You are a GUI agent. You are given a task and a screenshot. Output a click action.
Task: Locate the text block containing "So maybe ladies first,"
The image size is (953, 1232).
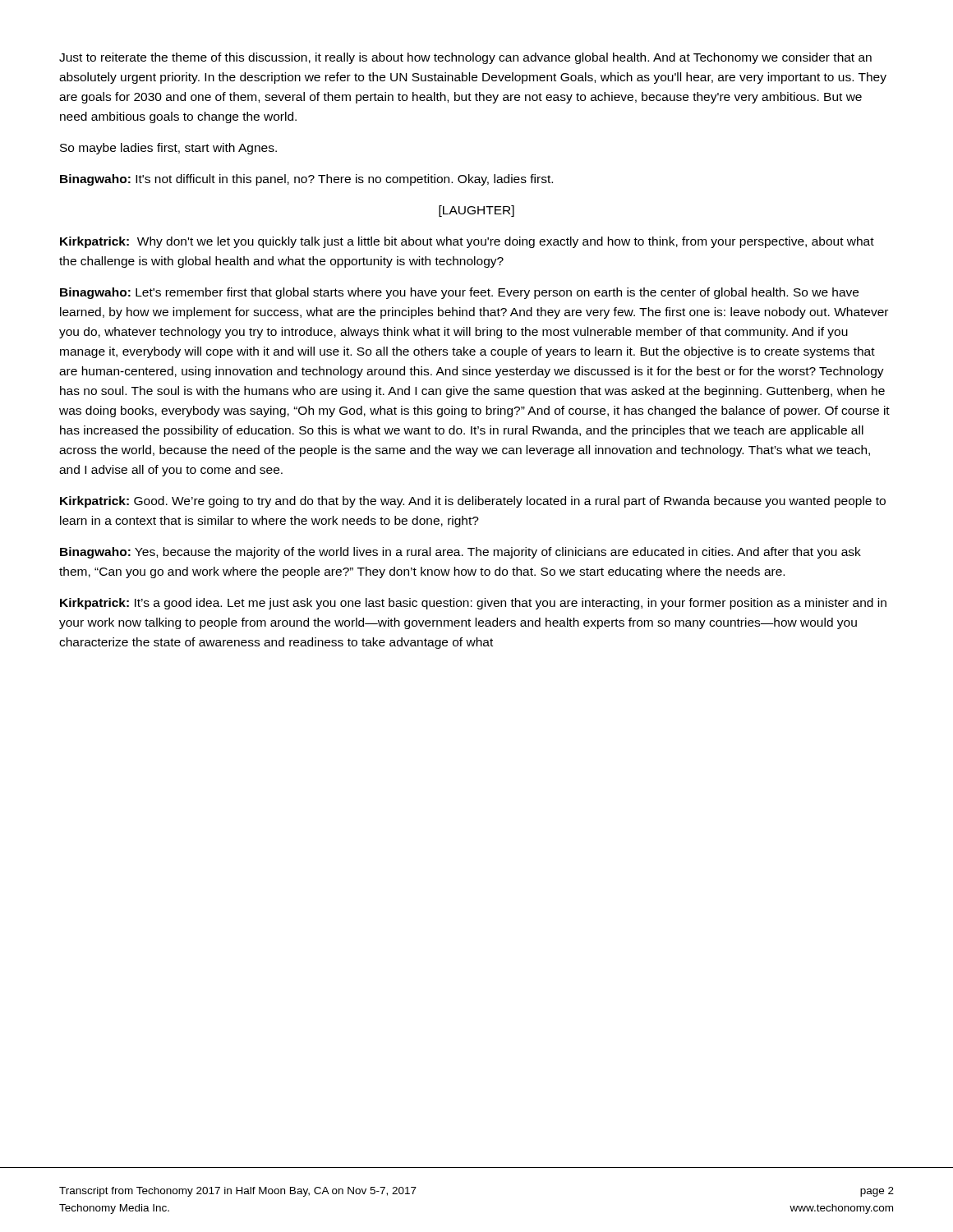click(x=169, y=147)
